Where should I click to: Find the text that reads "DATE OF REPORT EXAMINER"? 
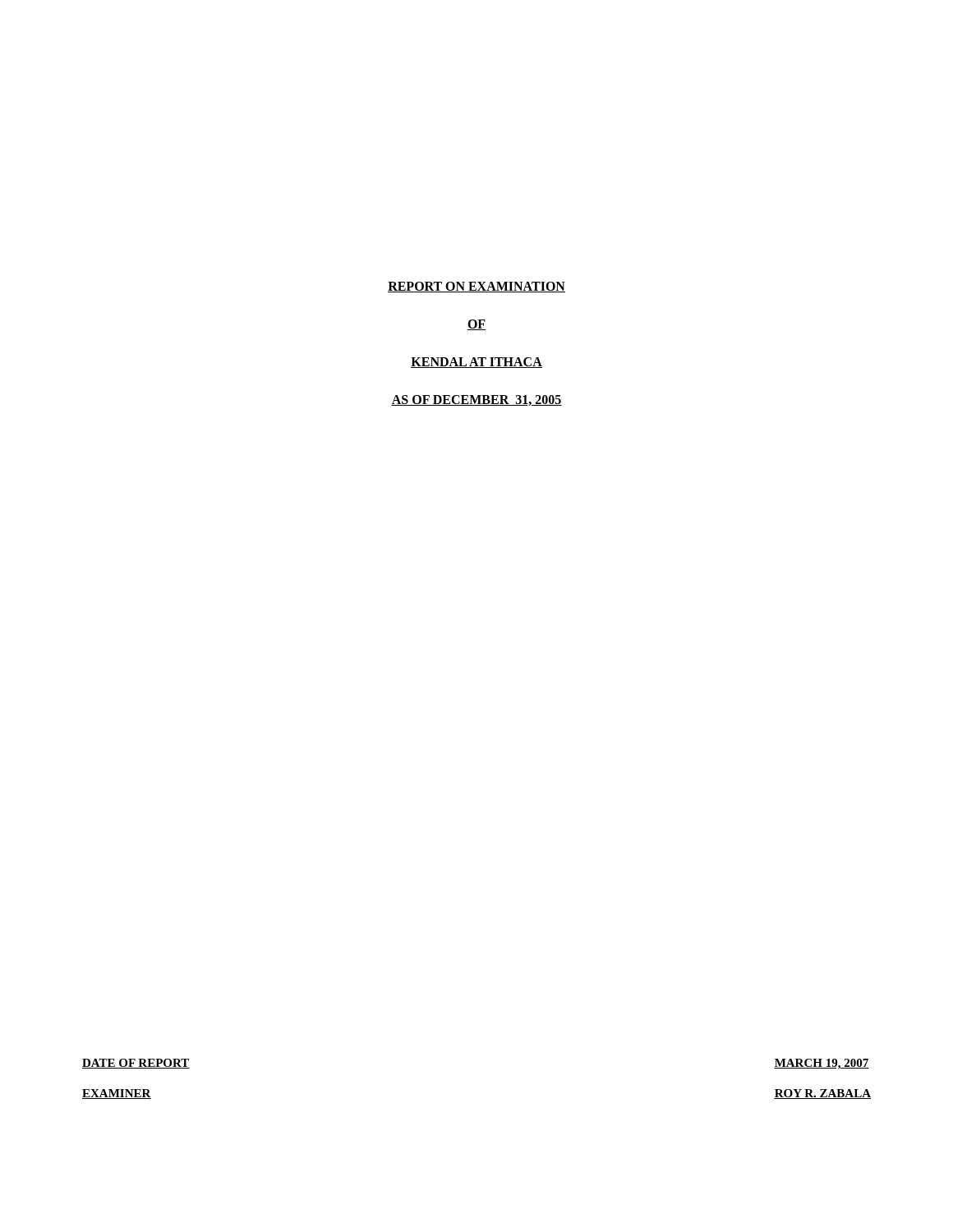pyautogui.click(x=136, y=1078)
